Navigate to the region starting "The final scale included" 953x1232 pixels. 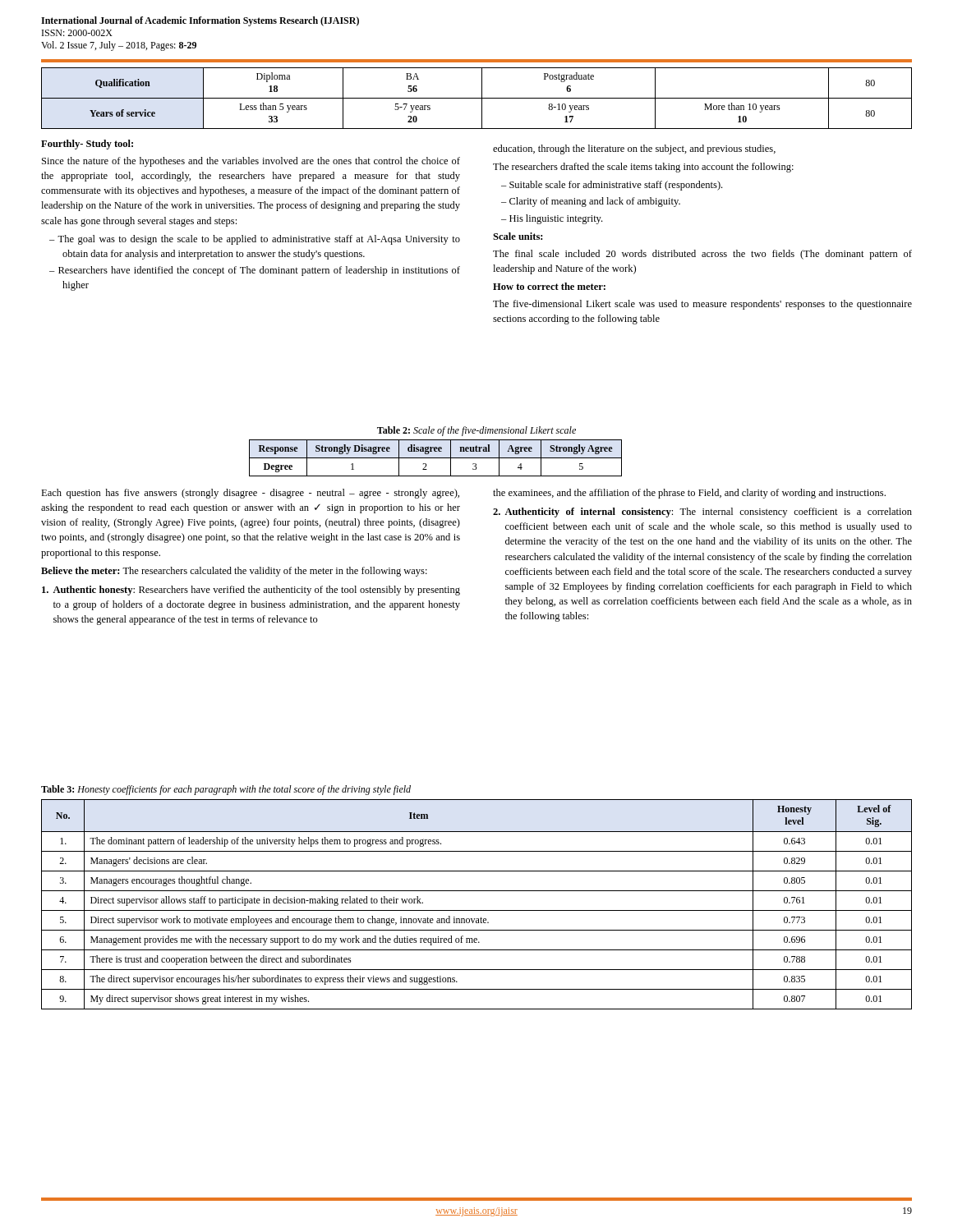pos(702,261)
